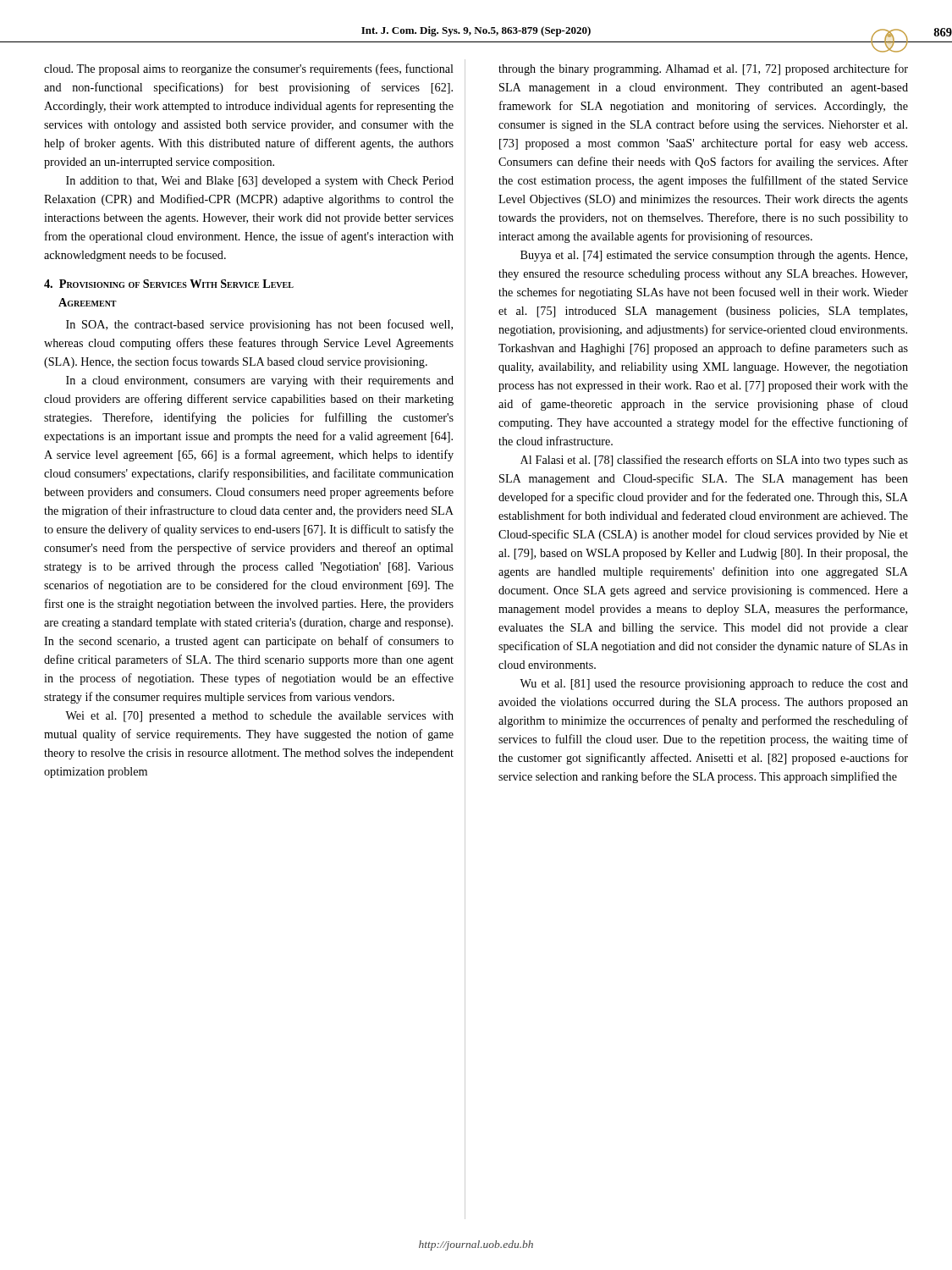Image resolution: width=952 pixels, height=1270 pixels.
Task: Locate the text block with the text "through the binary programming. Alhamad et"
Action: (x=703, y=152)
